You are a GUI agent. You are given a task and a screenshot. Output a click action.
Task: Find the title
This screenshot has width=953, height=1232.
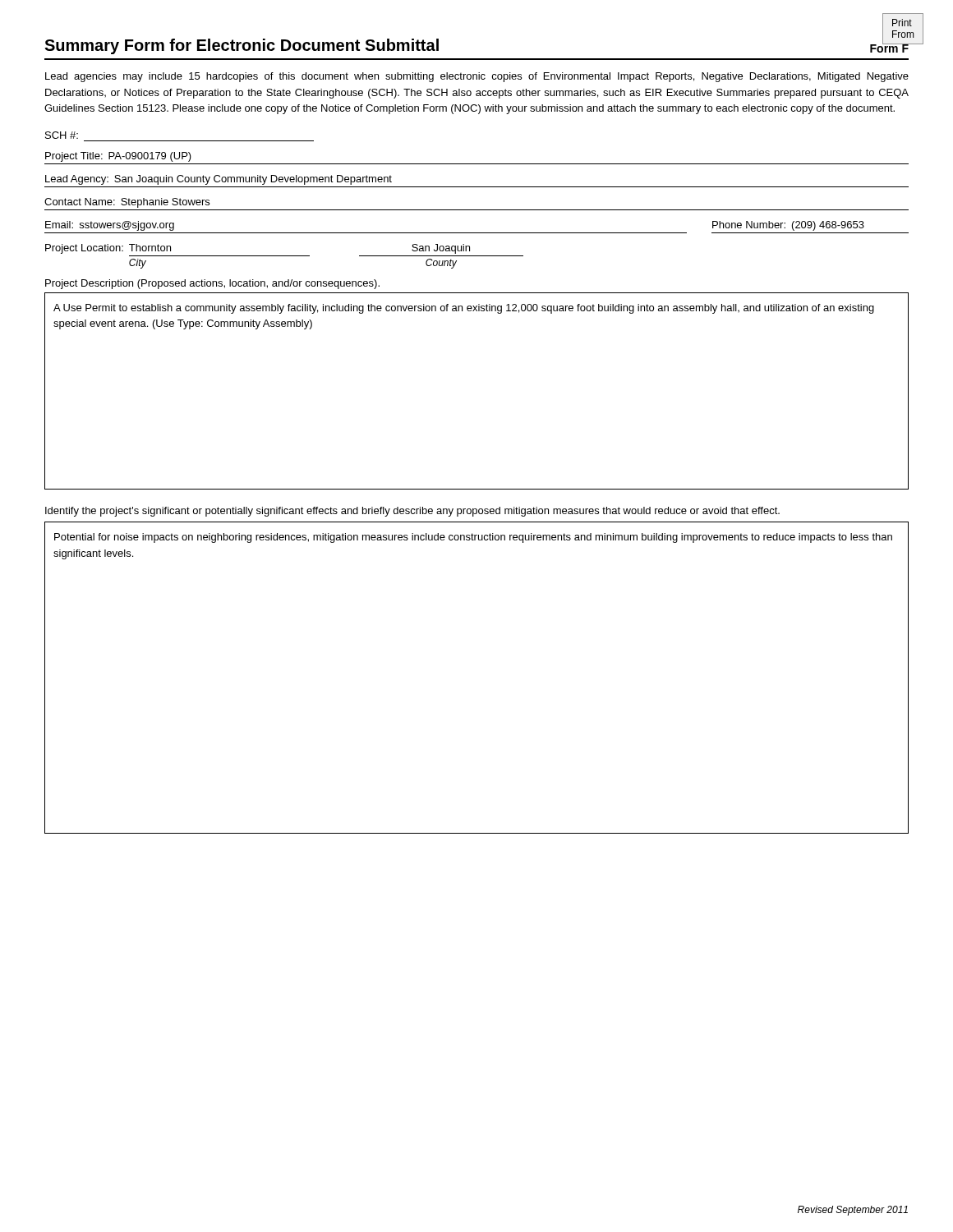pyautogui.click(x=242, y=45)
